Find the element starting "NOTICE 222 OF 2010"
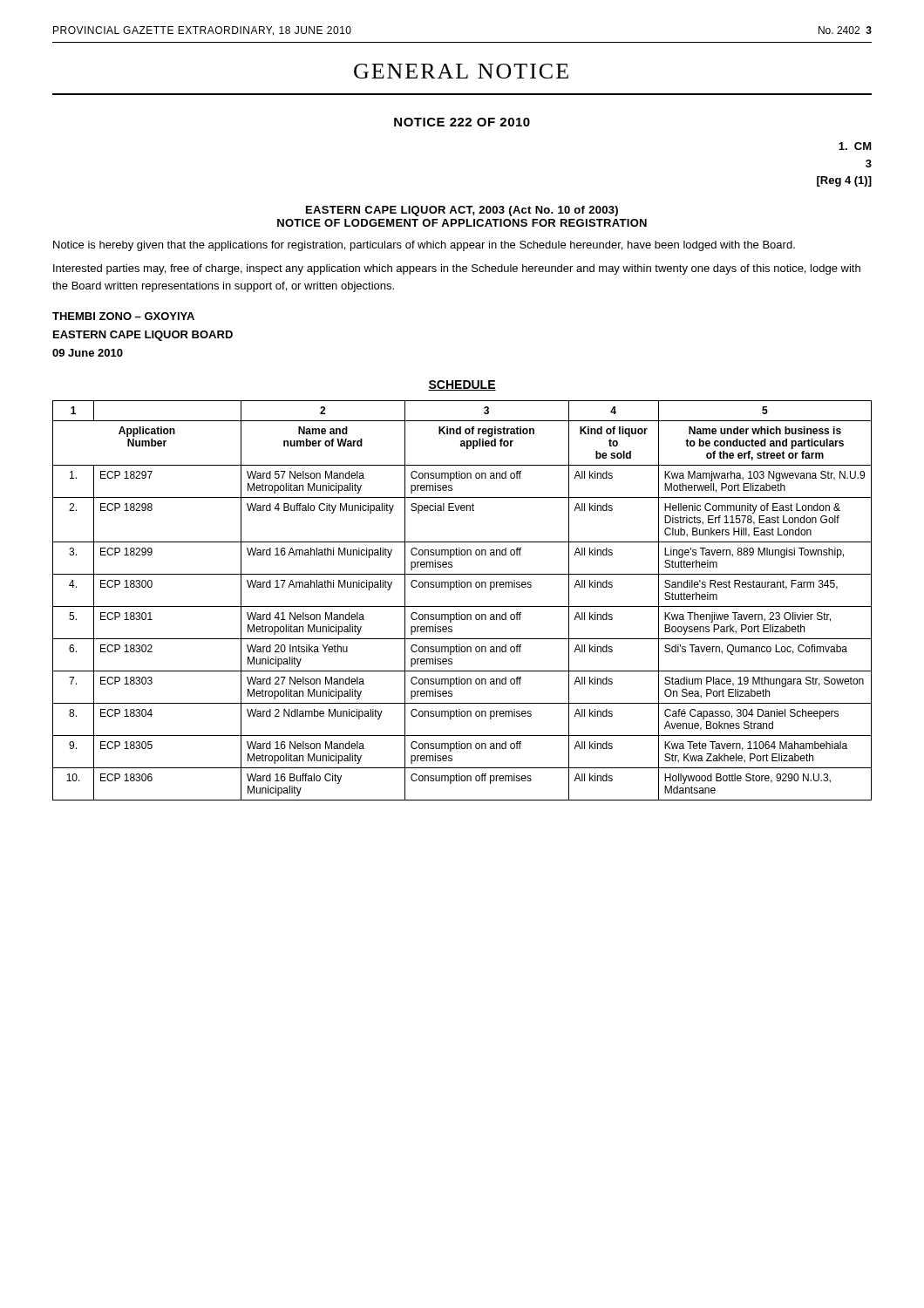Image resolution: width=924 pixels, height=1308 pixels. tap(462, 122)
